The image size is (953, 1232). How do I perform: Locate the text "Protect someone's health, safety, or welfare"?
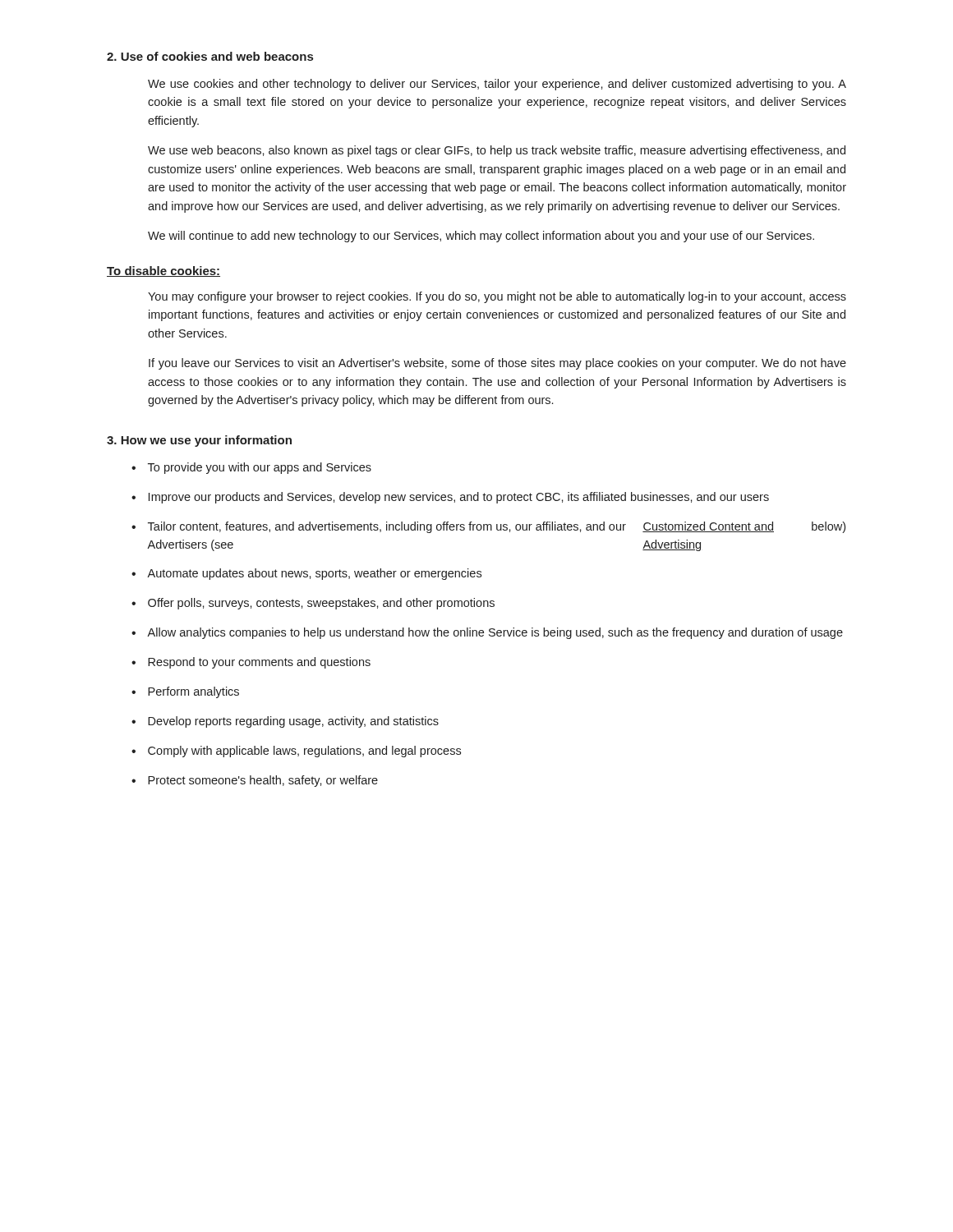tap(263, 780)
